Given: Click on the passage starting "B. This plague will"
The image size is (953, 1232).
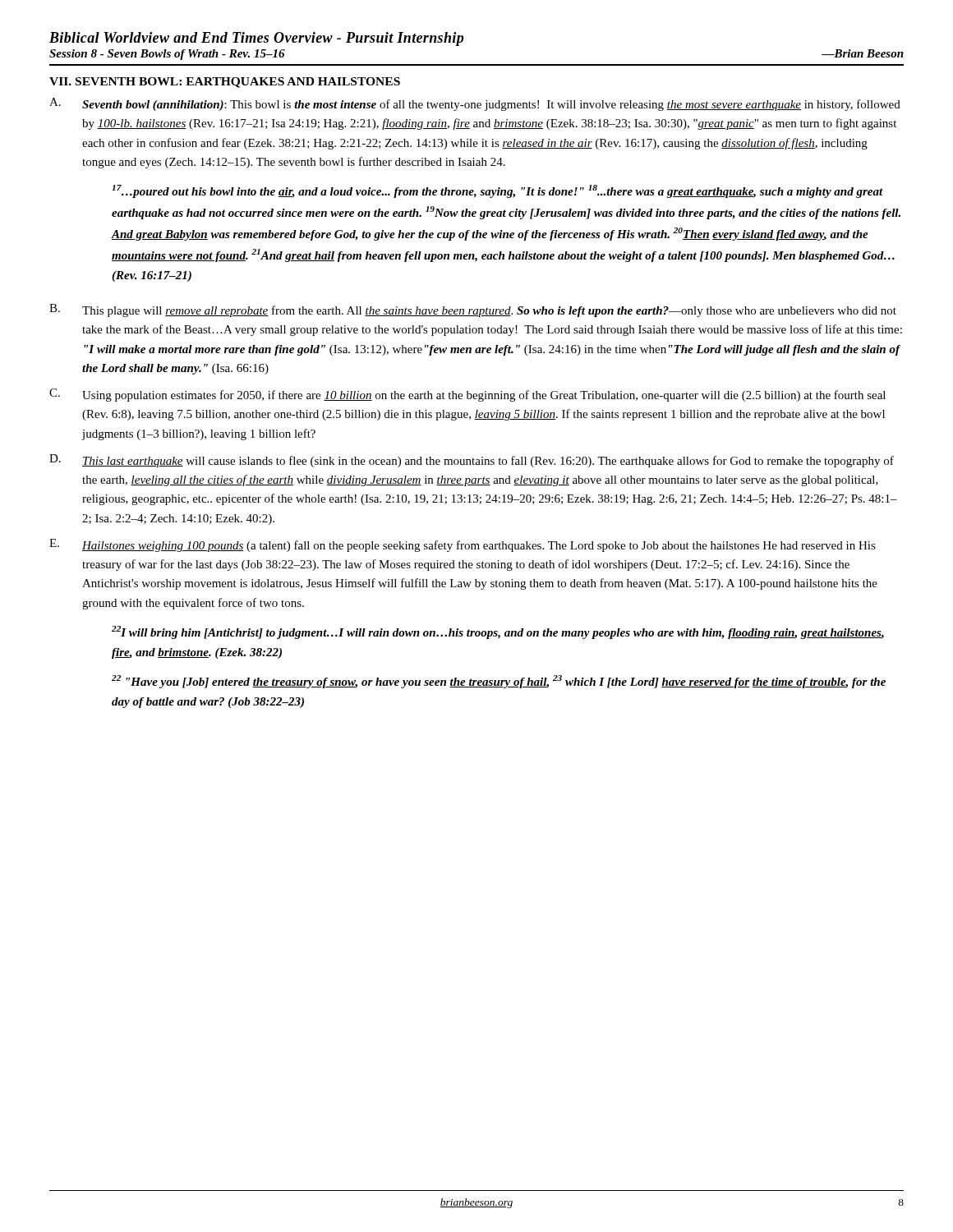Looking at the screenshot, I should 476,340.
